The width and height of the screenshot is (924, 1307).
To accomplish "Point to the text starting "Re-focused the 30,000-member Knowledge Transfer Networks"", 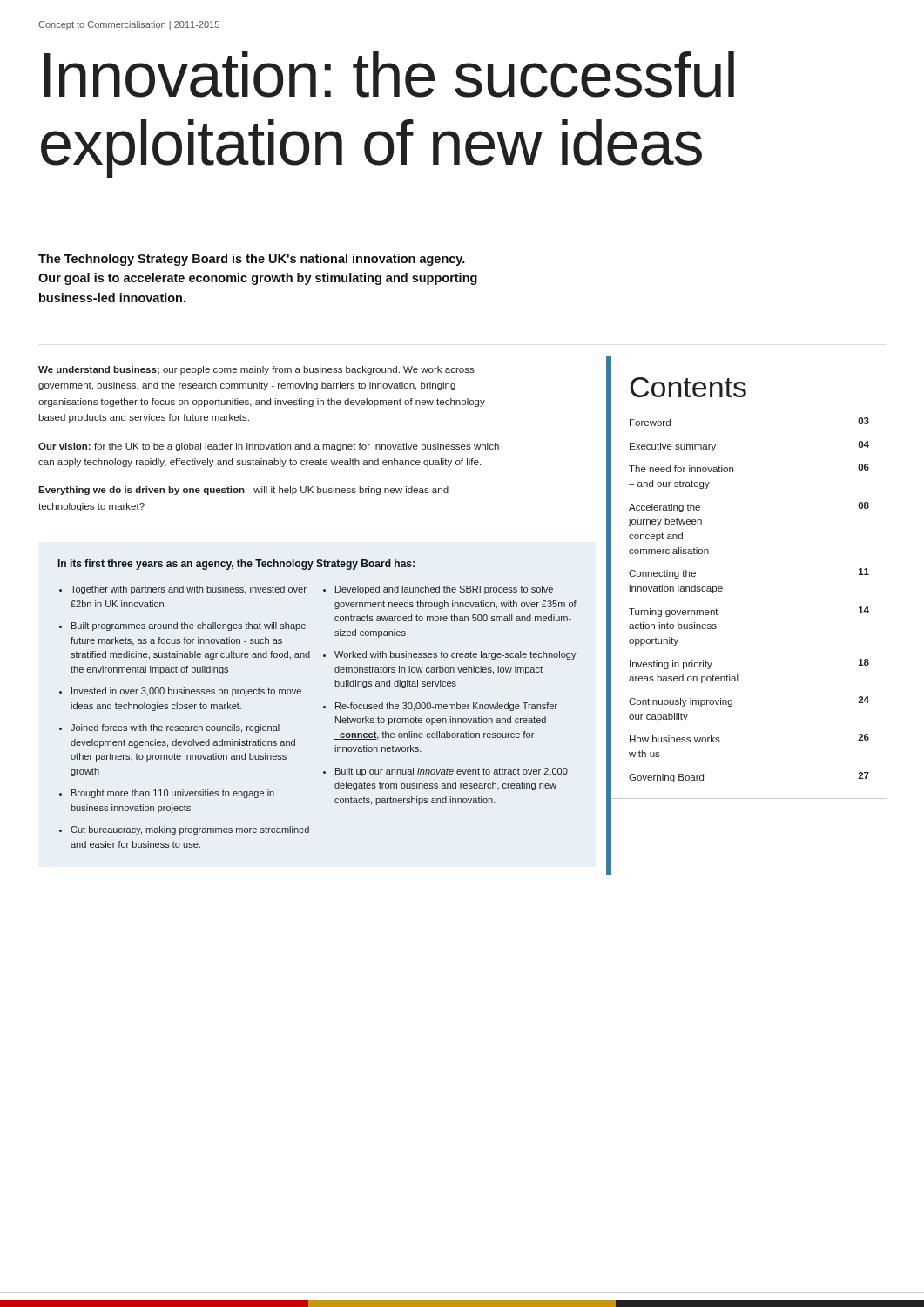I will click(446, 727).
